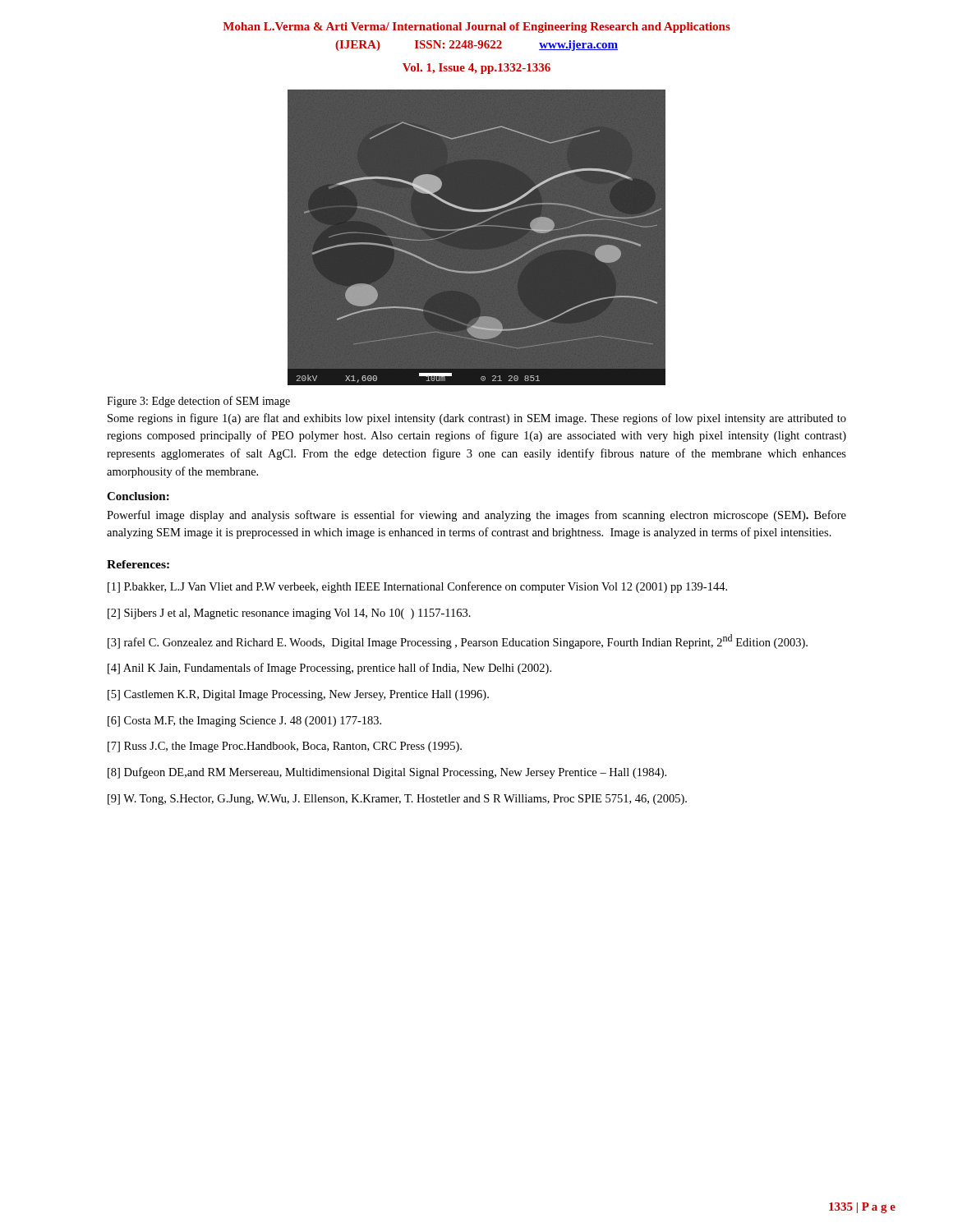Select the element starting "Figure 3: Edge detection"
This screenshot has width=953, height=1232.
tap(199, 401)
